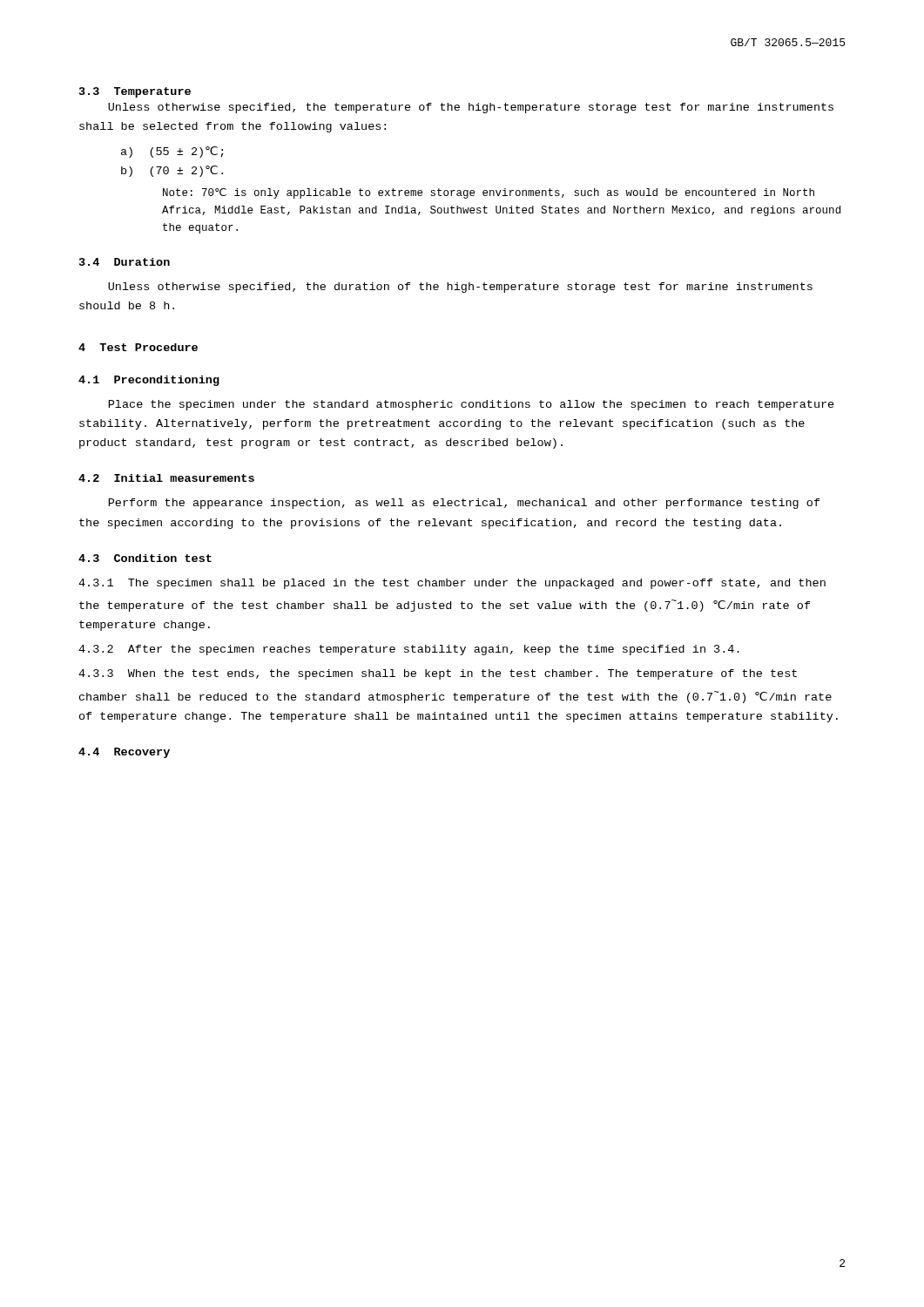
Task: Select the text block starting "4.1 Preconditioning"
Action: click(149, 380)
